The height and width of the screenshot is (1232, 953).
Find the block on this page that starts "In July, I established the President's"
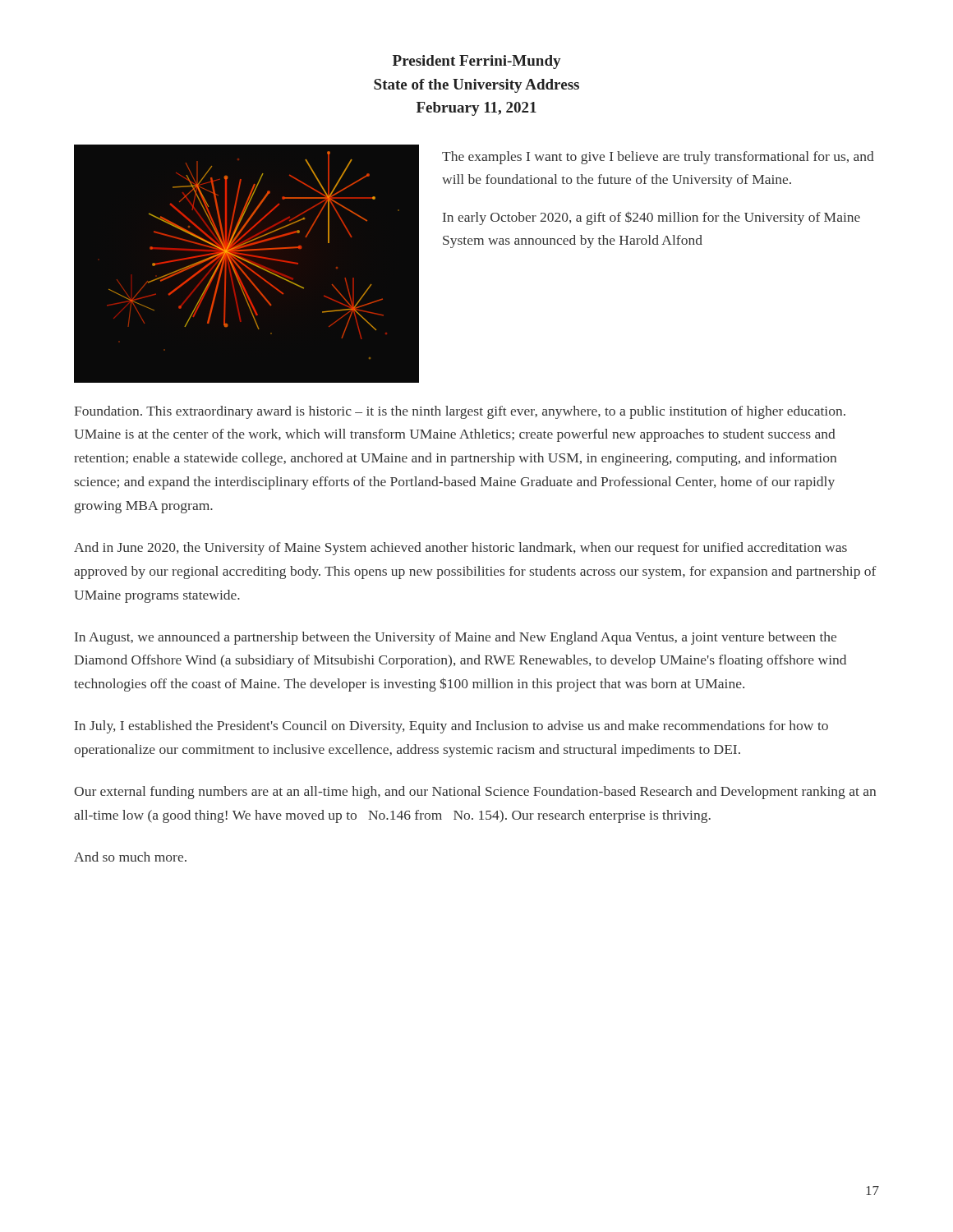pos(451,737)
